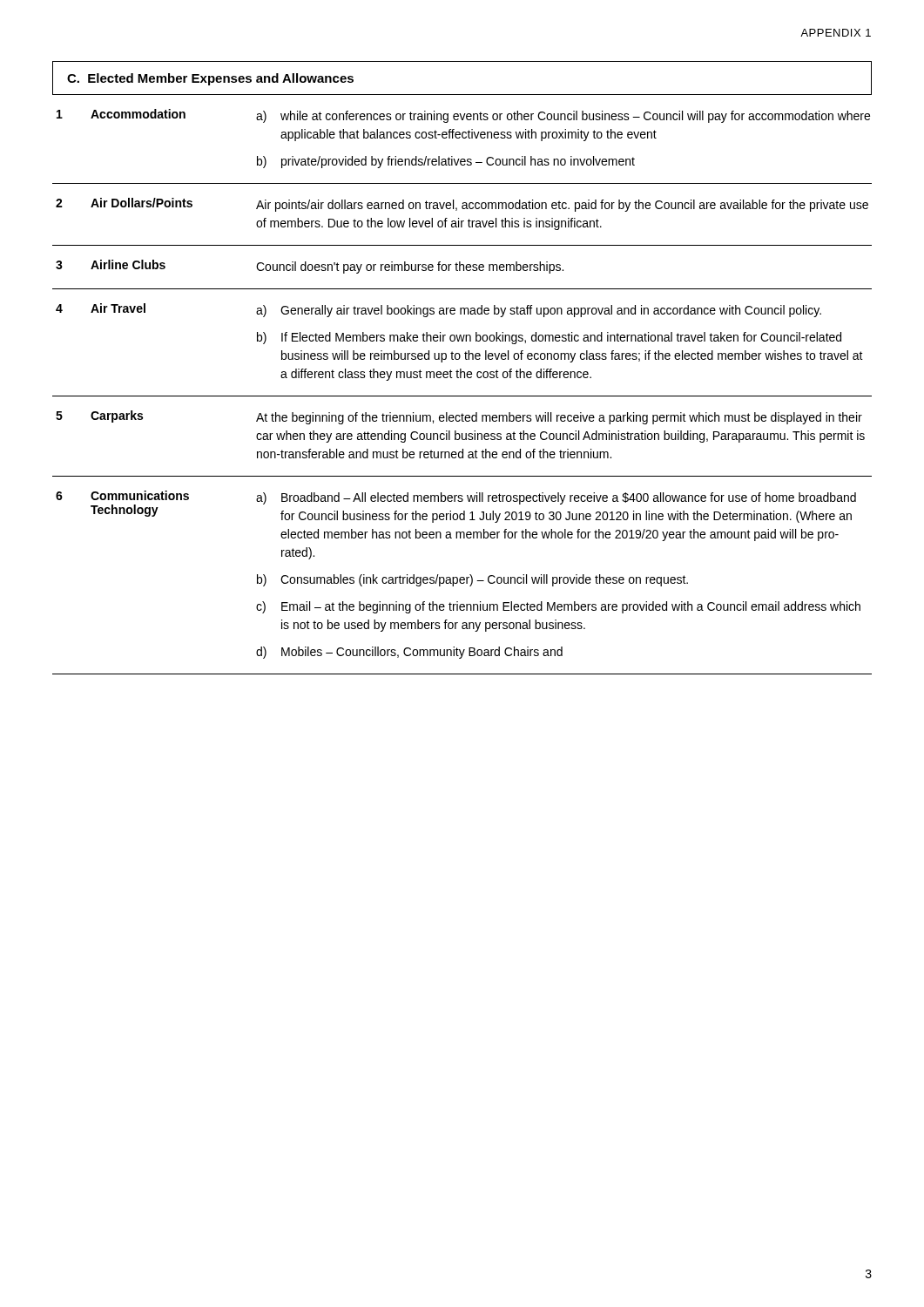Select the text starting "4 Air Travel a)"
924x1307 pixels.
462,342
